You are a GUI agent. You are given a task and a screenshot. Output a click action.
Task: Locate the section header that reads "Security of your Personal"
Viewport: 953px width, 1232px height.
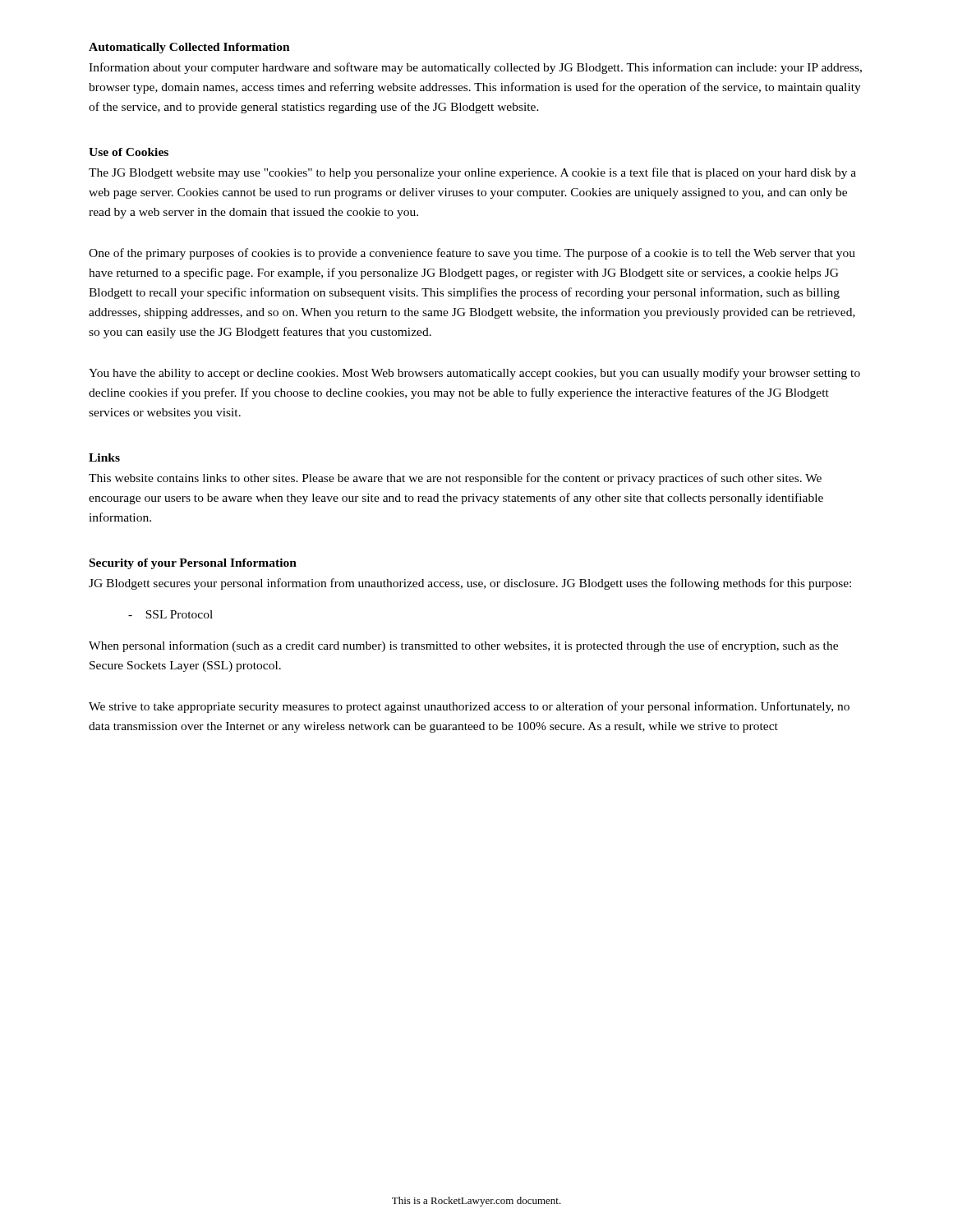click(193, 564)
